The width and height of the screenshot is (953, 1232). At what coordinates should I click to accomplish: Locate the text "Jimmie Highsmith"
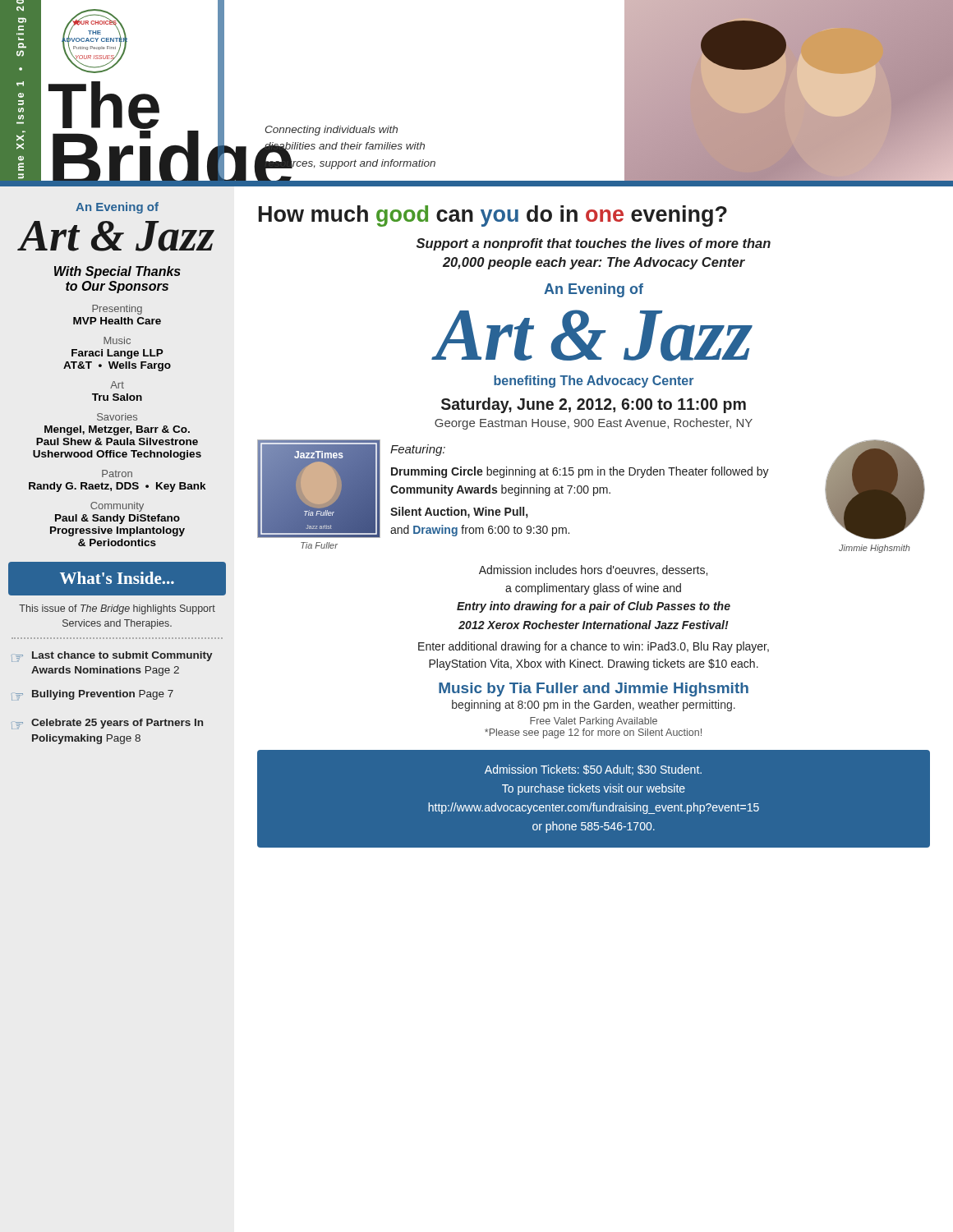pyautogui.click(x=875, y=548)
